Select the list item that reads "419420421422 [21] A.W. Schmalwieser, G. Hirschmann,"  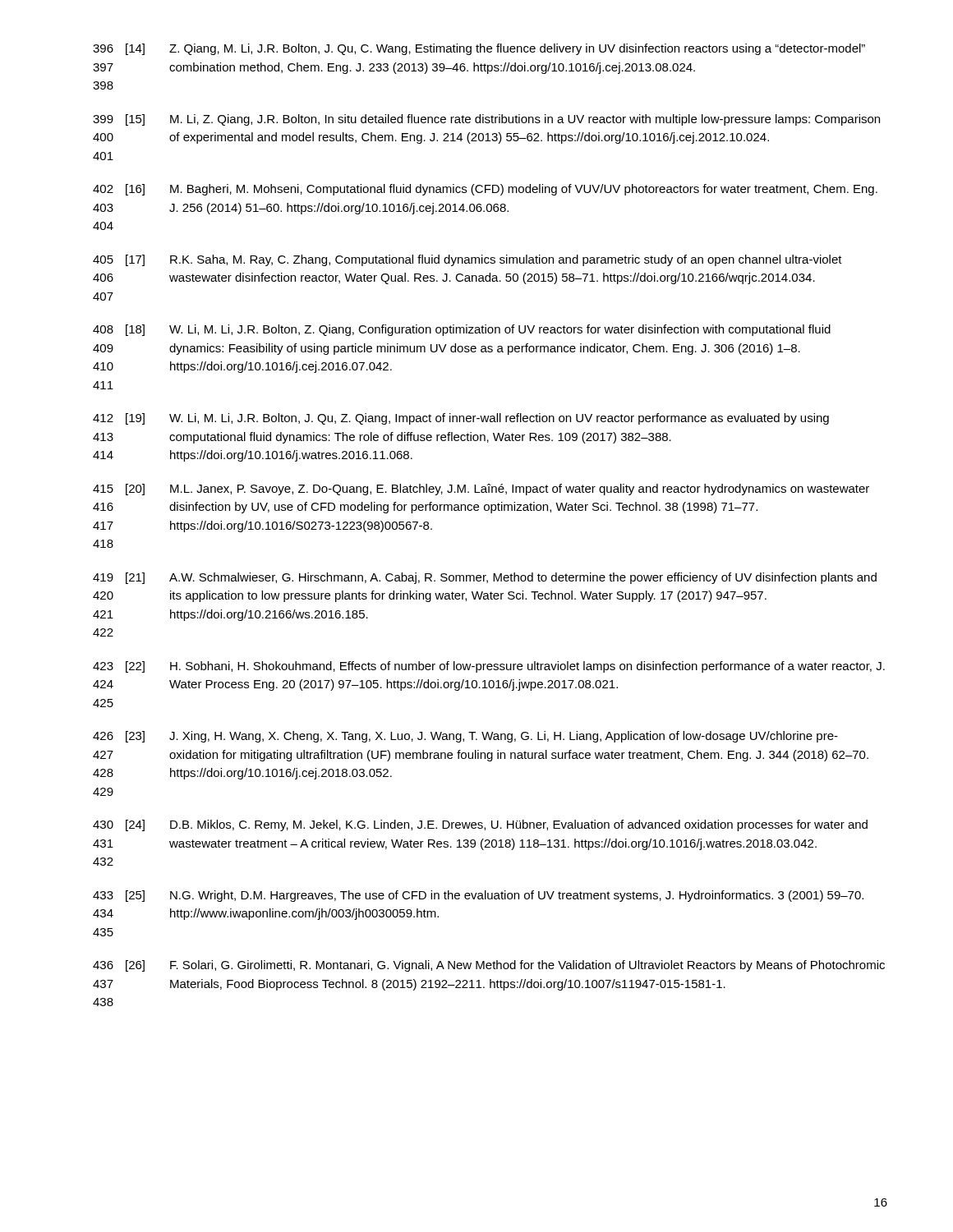coord(476,605)
